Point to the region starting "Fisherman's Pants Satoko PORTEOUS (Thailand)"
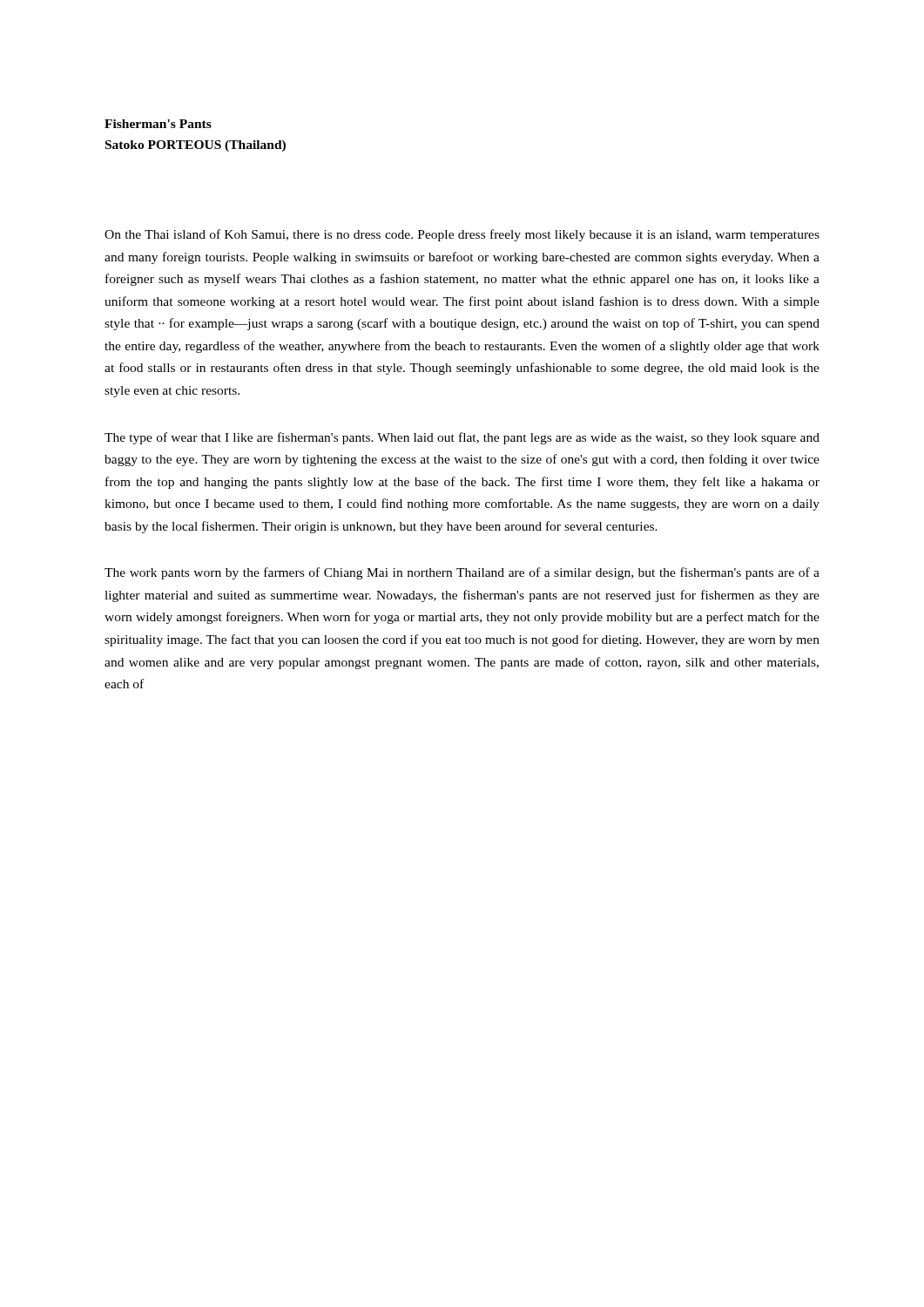The height and width of the screenshot is (1307, 924). tap(195, 134)
